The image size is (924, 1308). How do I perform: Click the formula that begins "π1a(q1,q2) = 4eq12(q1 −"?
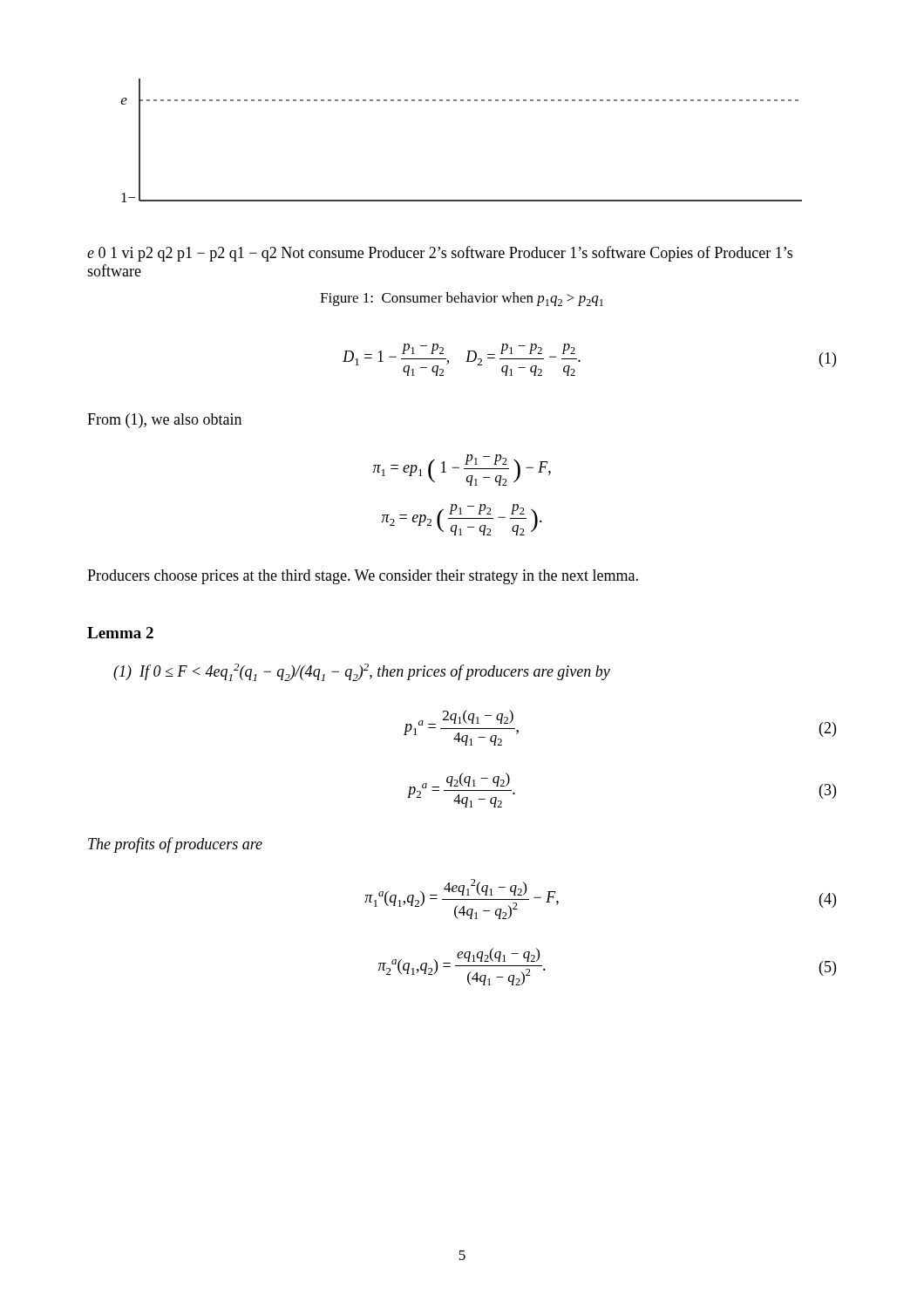pos(485,899)
